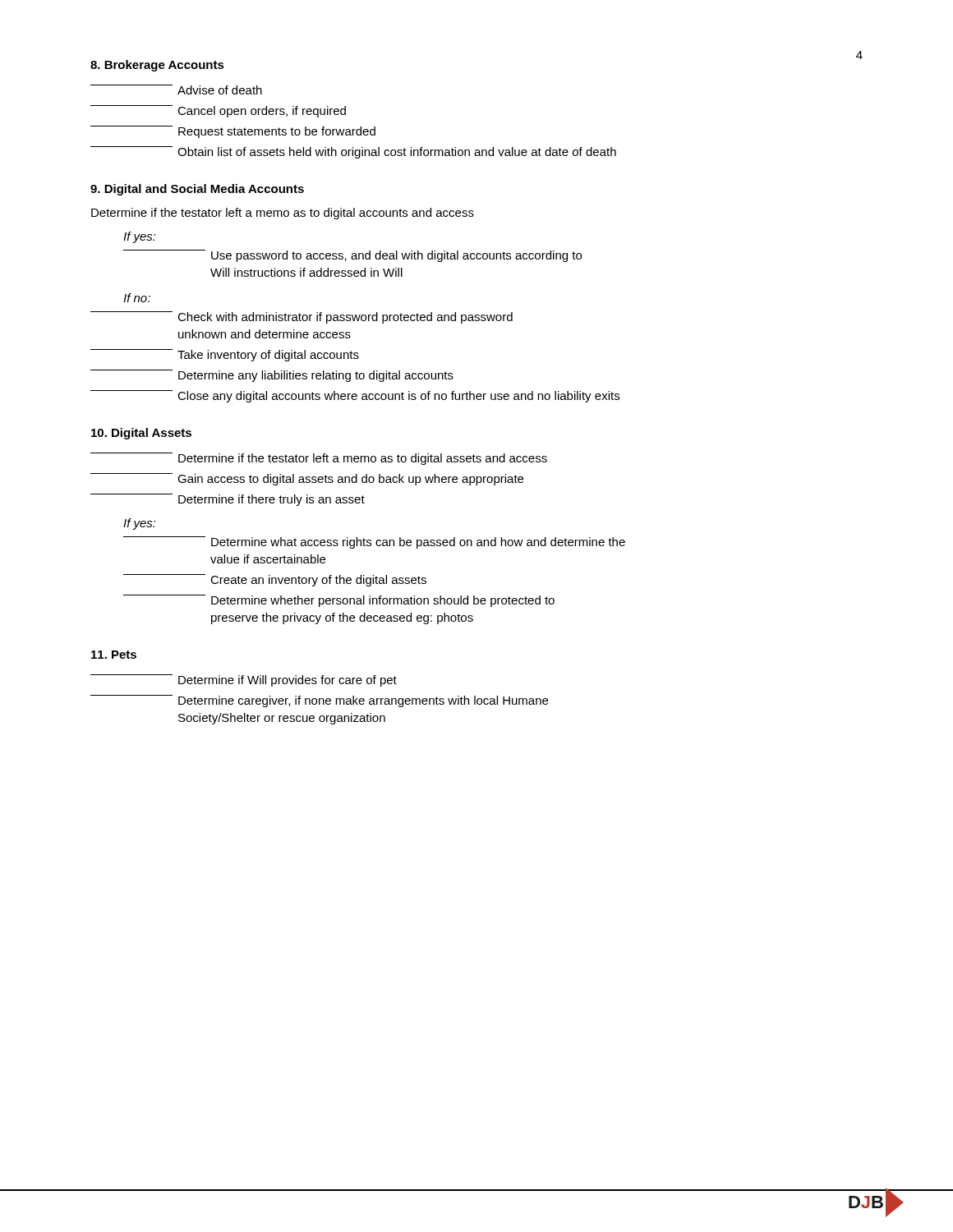Find the block starting "Advise of death"
This screenshot has height=1232, width=953.
tap(176, 90)
